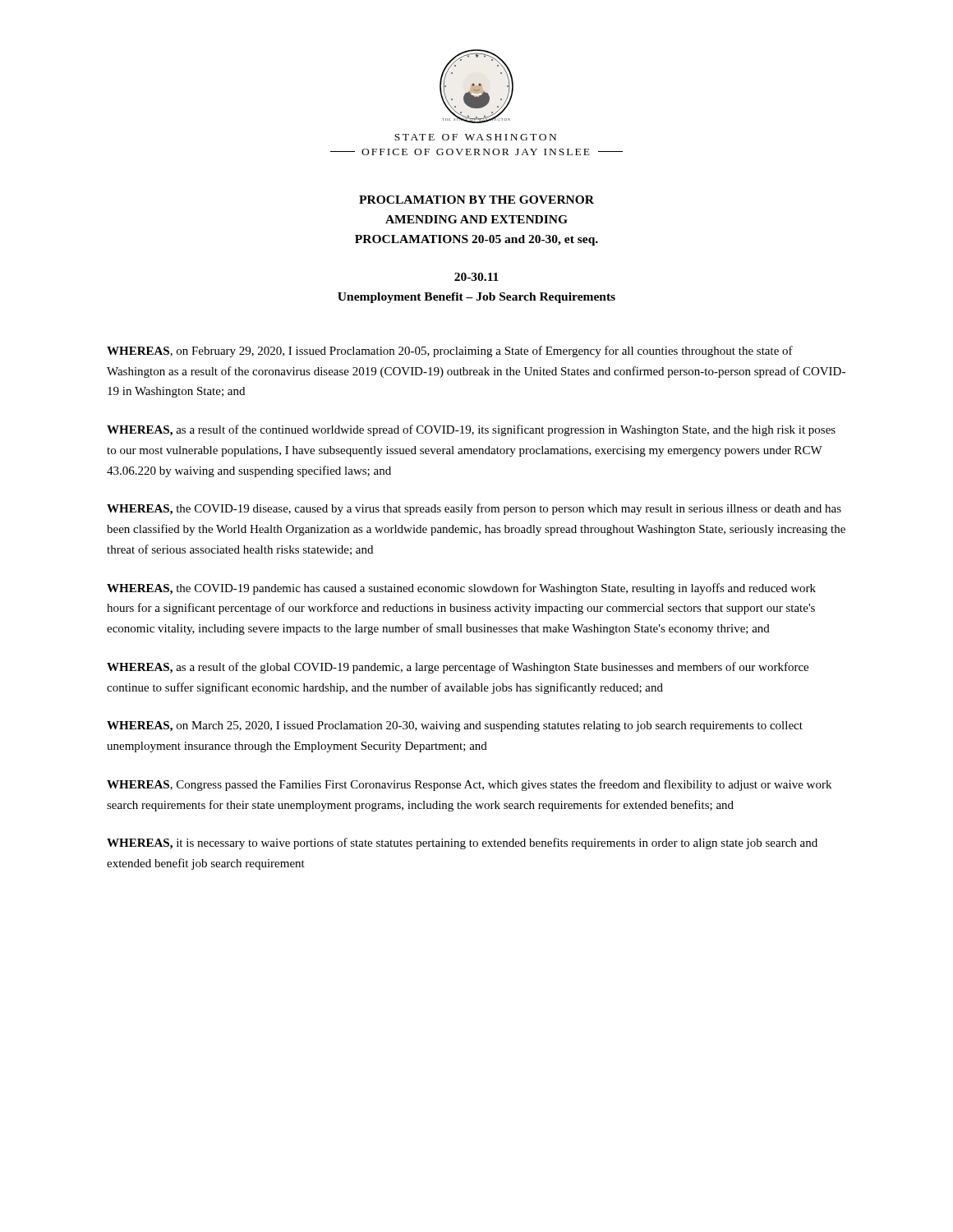Locate the logo
953x1232 pixels.
pyautogui.click(x=476, y=86)
